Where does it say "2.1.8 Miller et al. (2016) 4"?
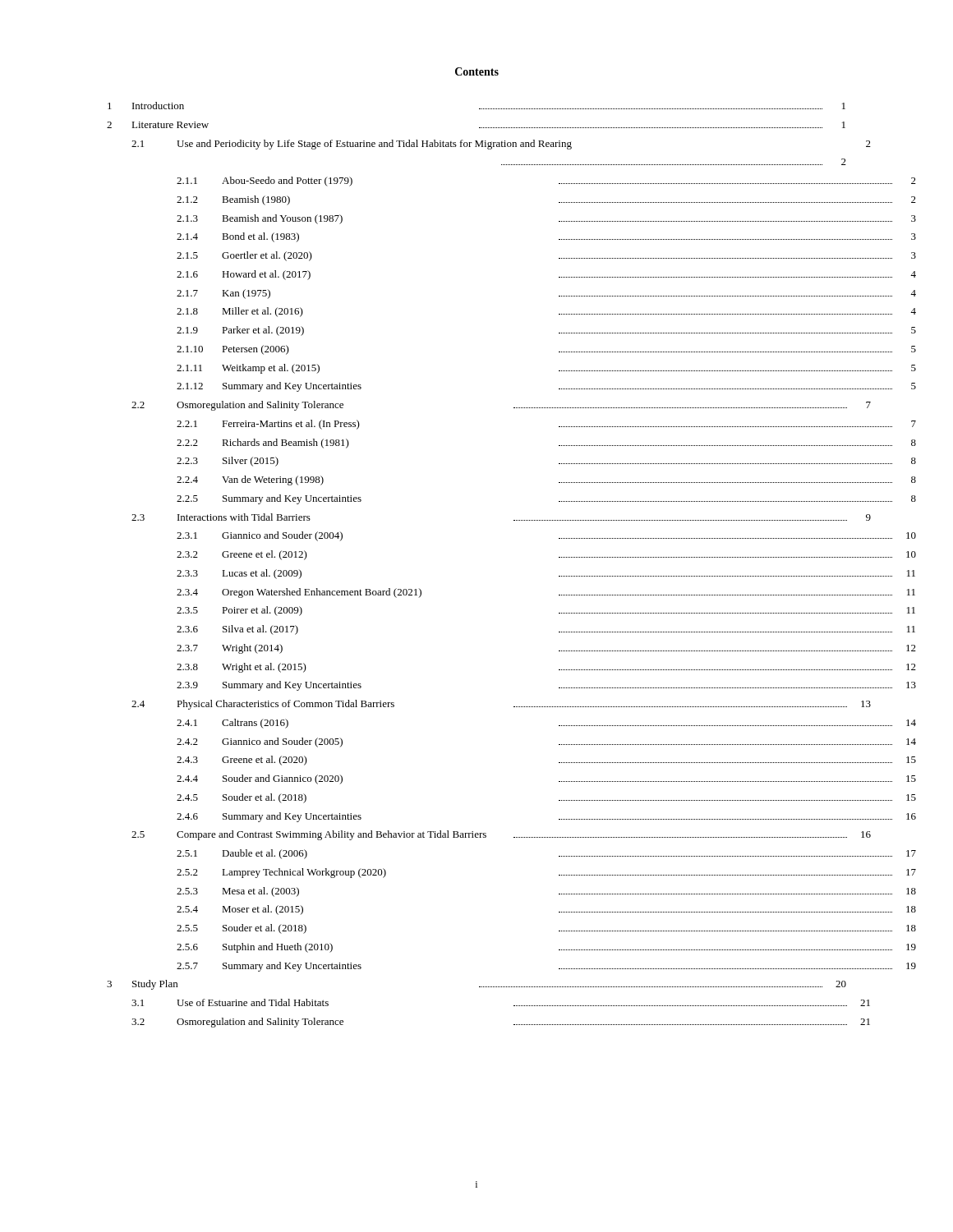This screenshot has height=1232, width=953. 187,312
